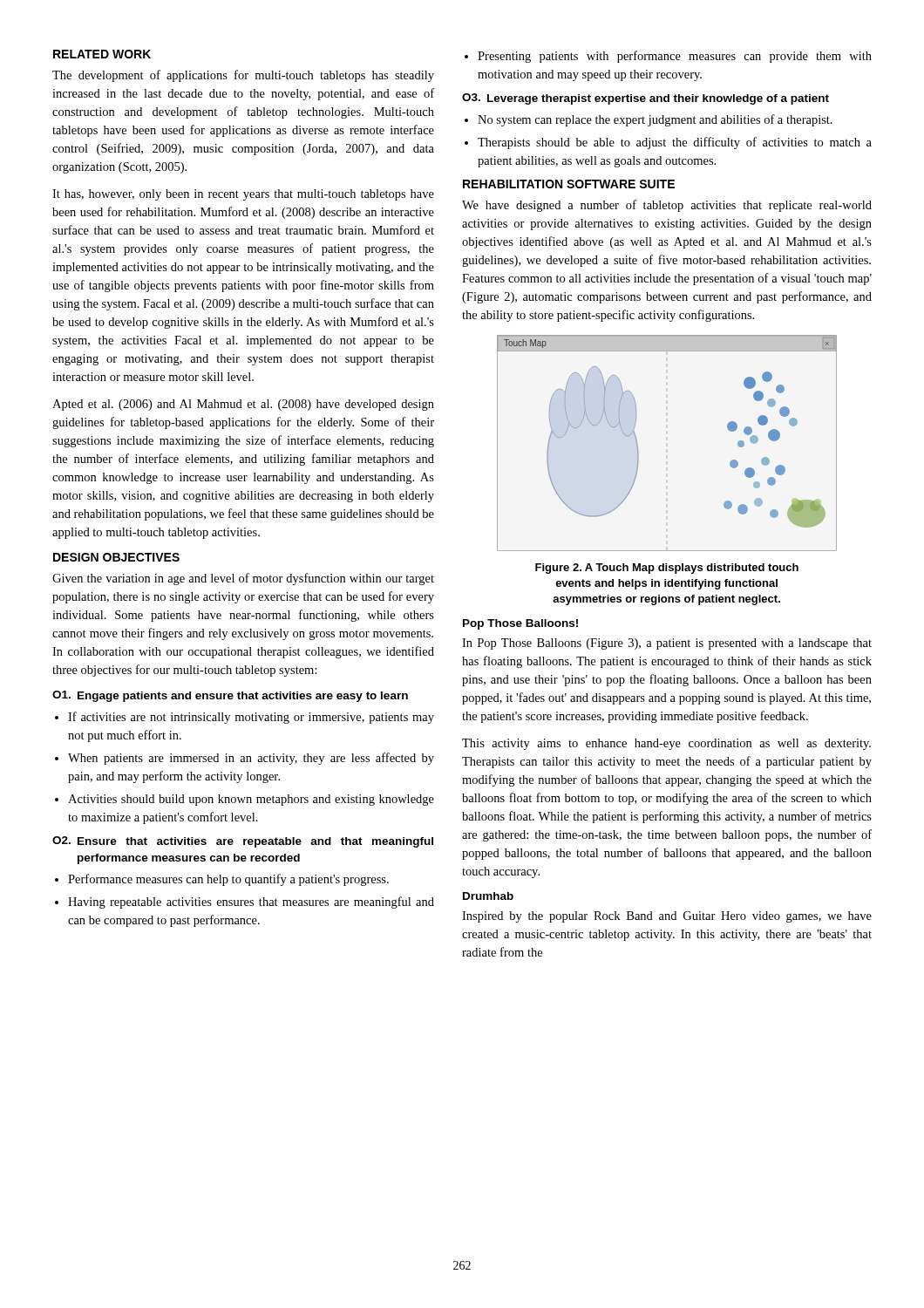Locate the text block that reads "In Pop Those Balloons (Figure 3),"
924x1308 pixels.
coord(667,679)
